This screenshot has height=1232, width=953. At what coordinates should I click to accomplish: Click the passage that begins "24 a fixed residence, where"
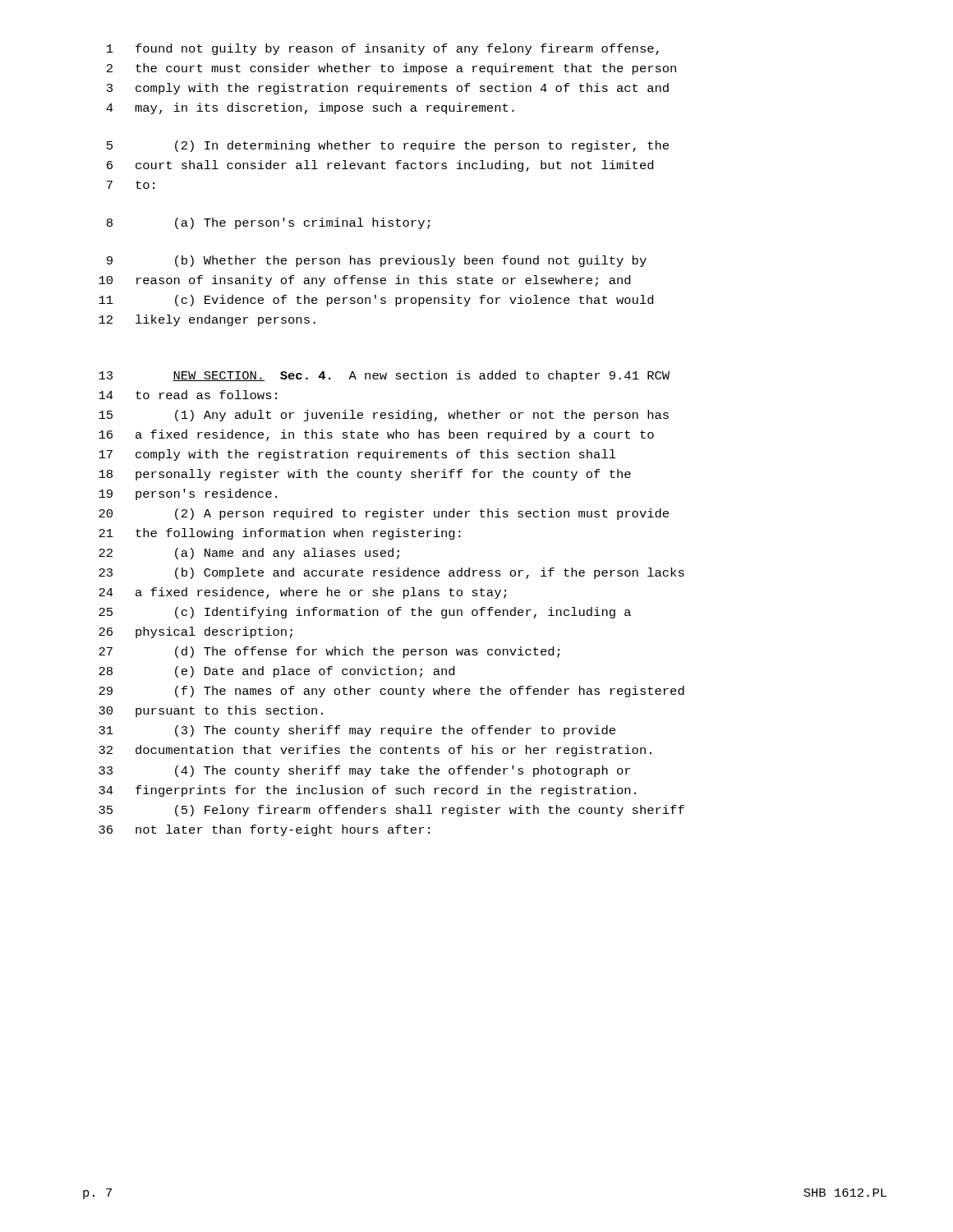296,593
